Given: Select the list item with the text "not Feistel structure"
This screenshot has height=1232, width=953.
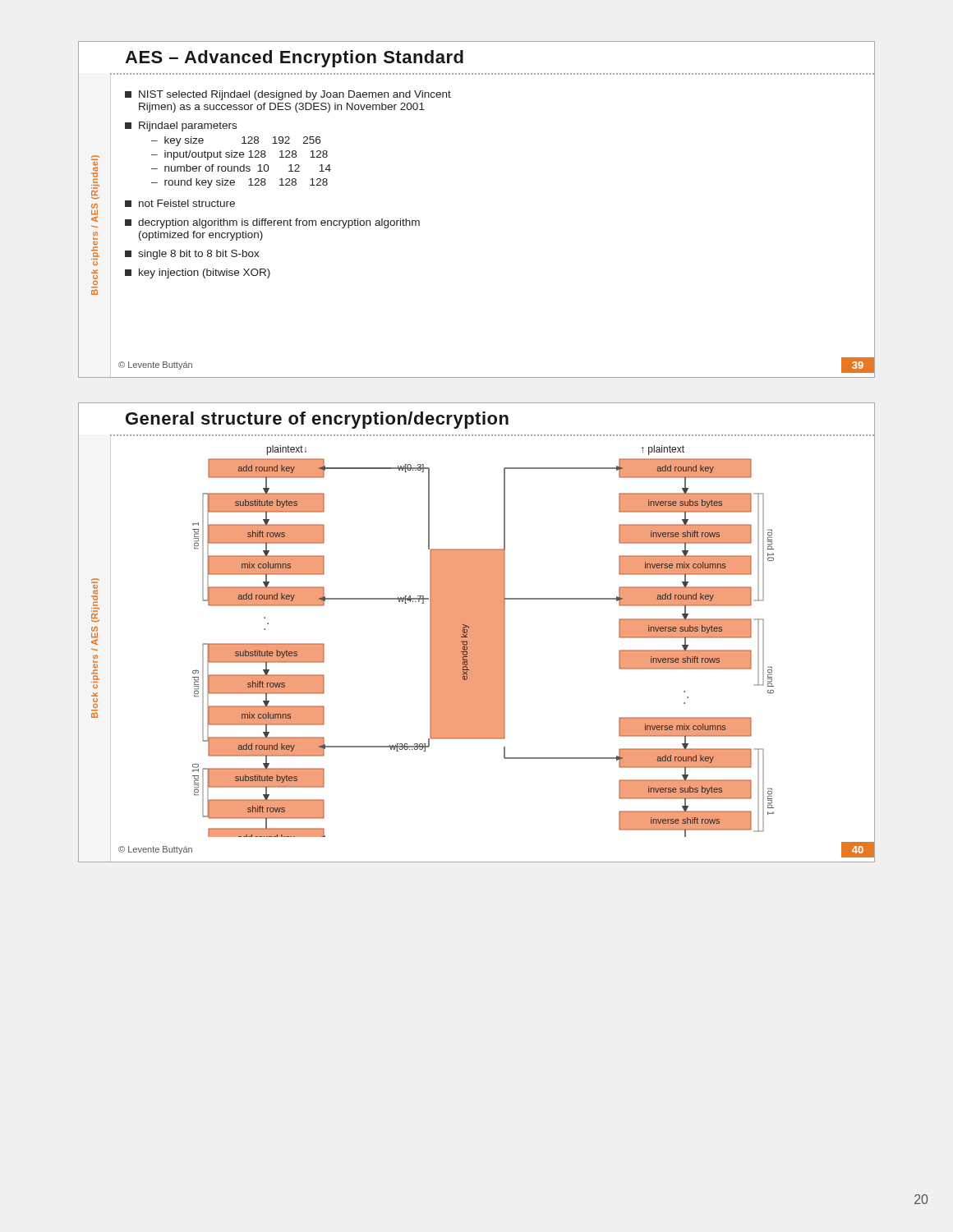Looking at the screenshot, I should click(180, 203).
